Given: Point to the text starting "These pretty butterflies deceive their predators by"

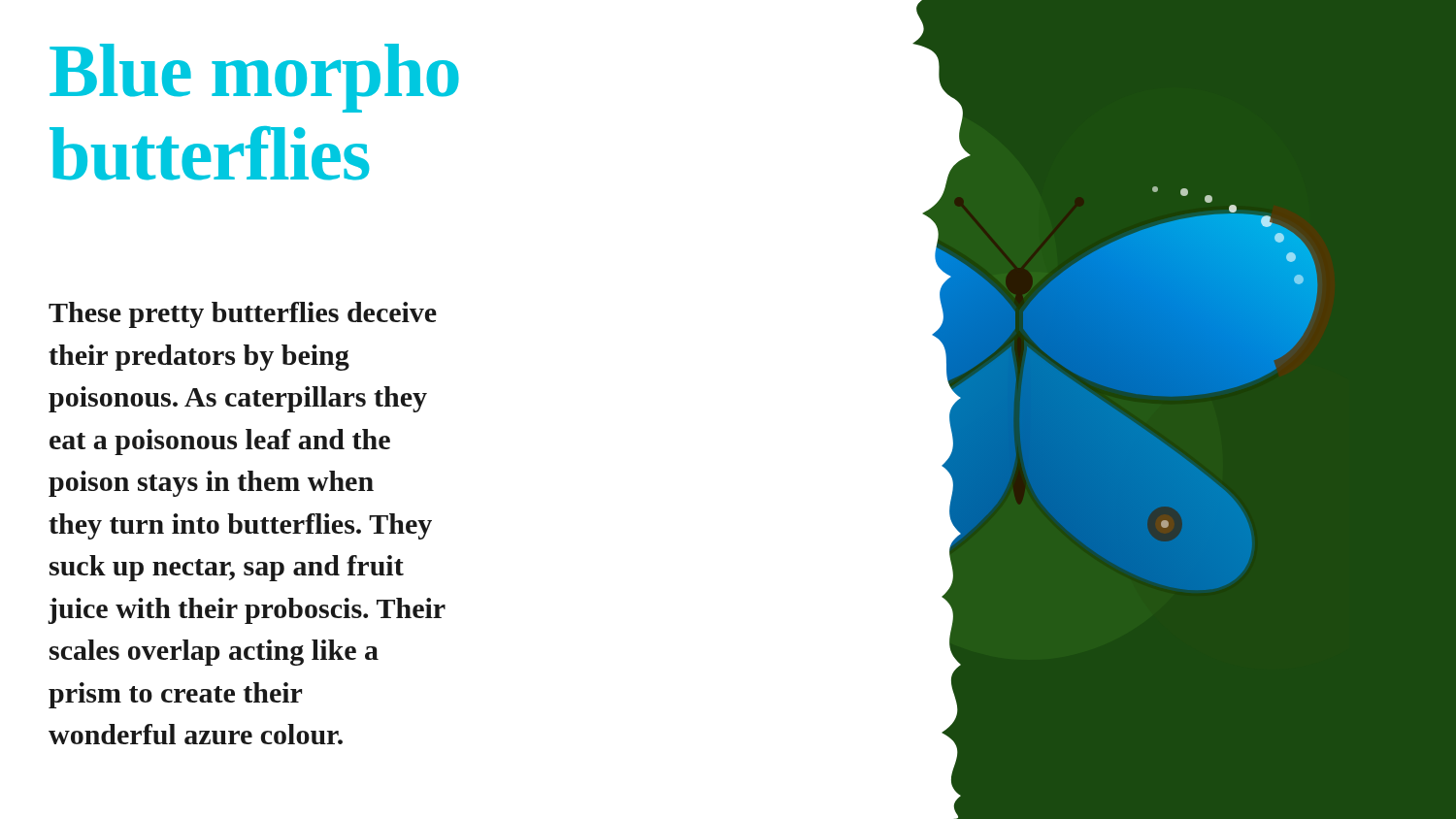Looking at the screenshot, I should (320, 523).
